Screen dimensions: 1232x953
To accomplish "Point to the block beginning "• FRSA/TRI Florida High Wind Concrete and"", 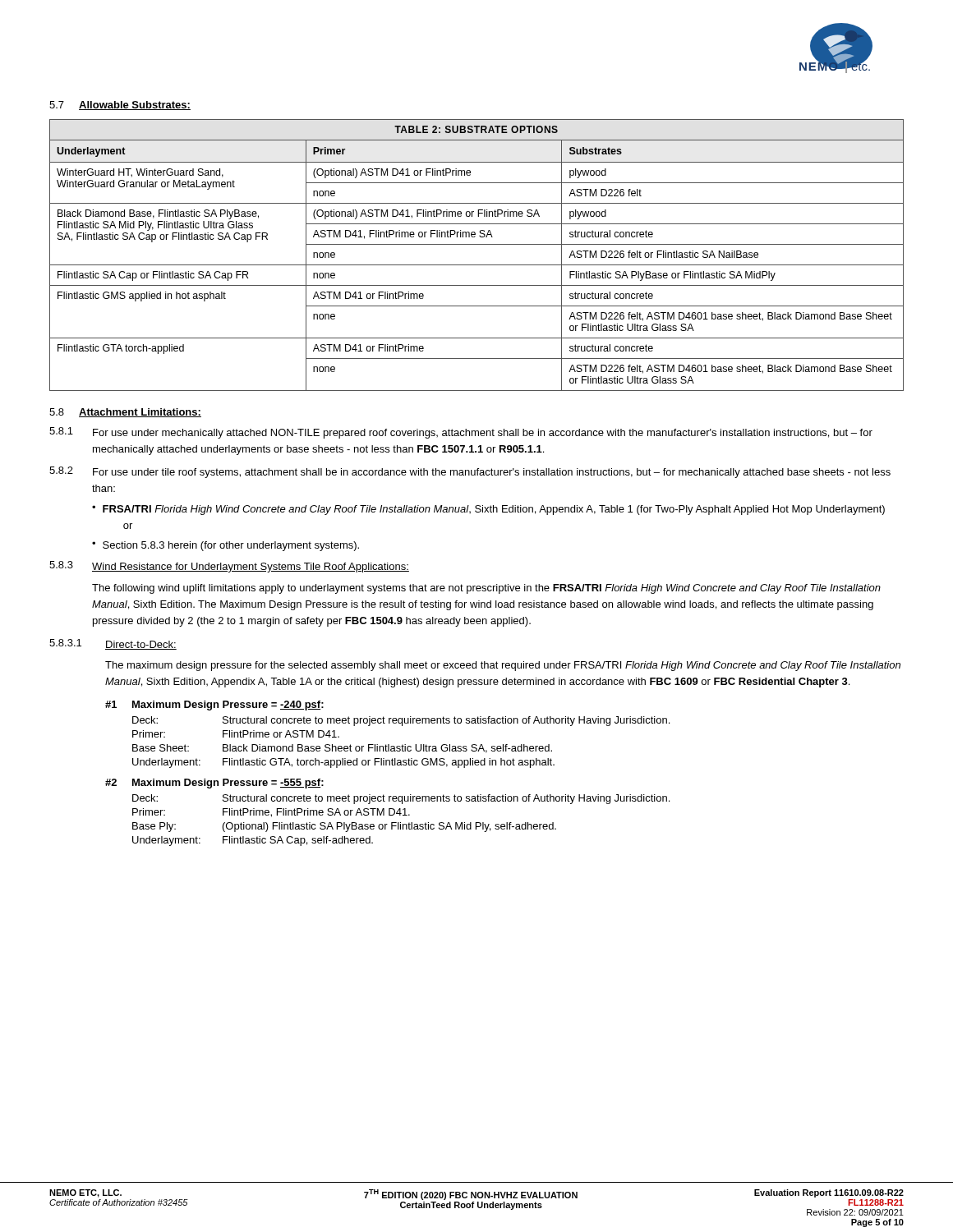I will click(489, 517).
